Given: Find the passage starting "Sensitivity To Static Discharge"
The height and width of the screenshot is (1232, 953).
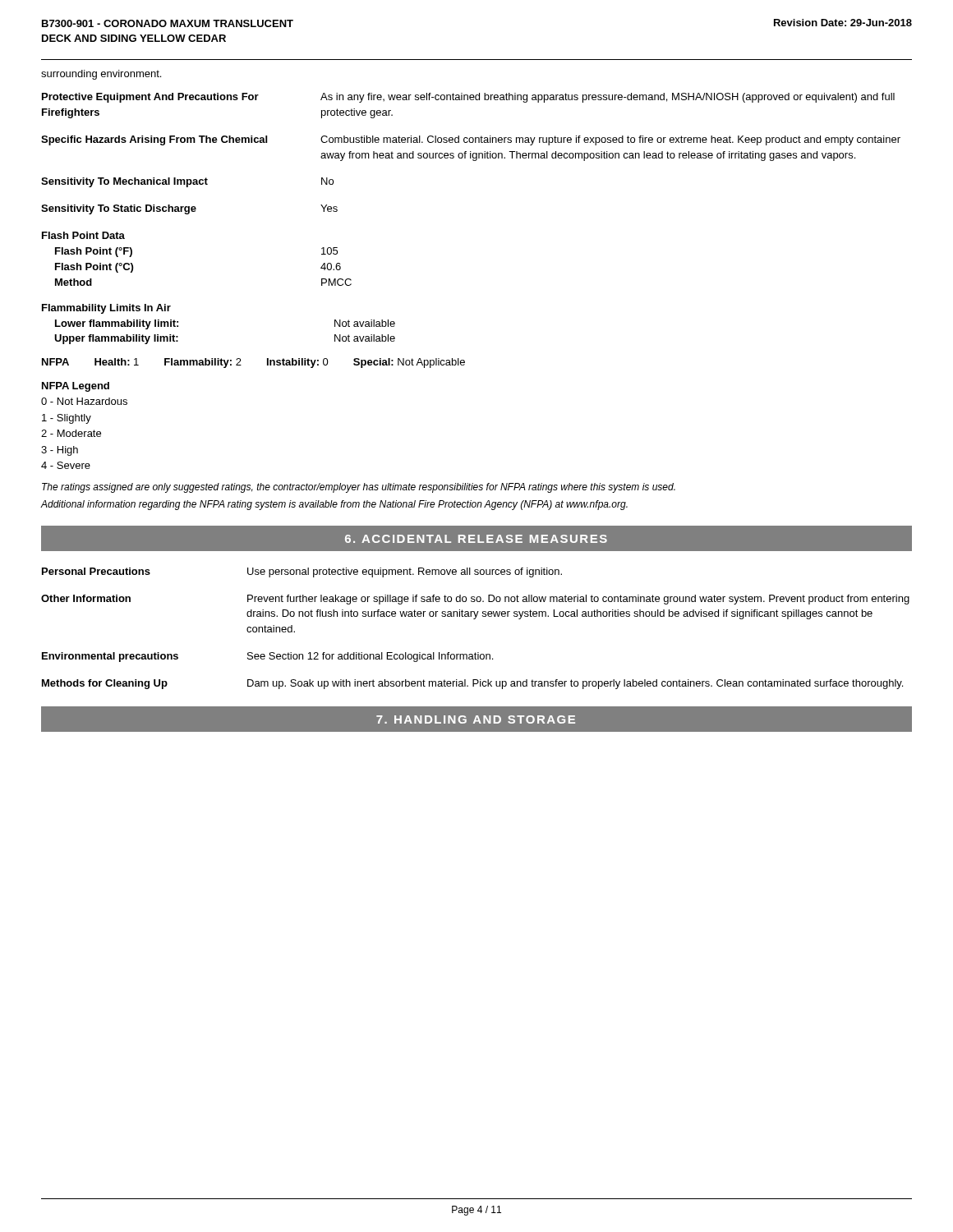Looking at the screenshot, I should [x=189, y=209].
